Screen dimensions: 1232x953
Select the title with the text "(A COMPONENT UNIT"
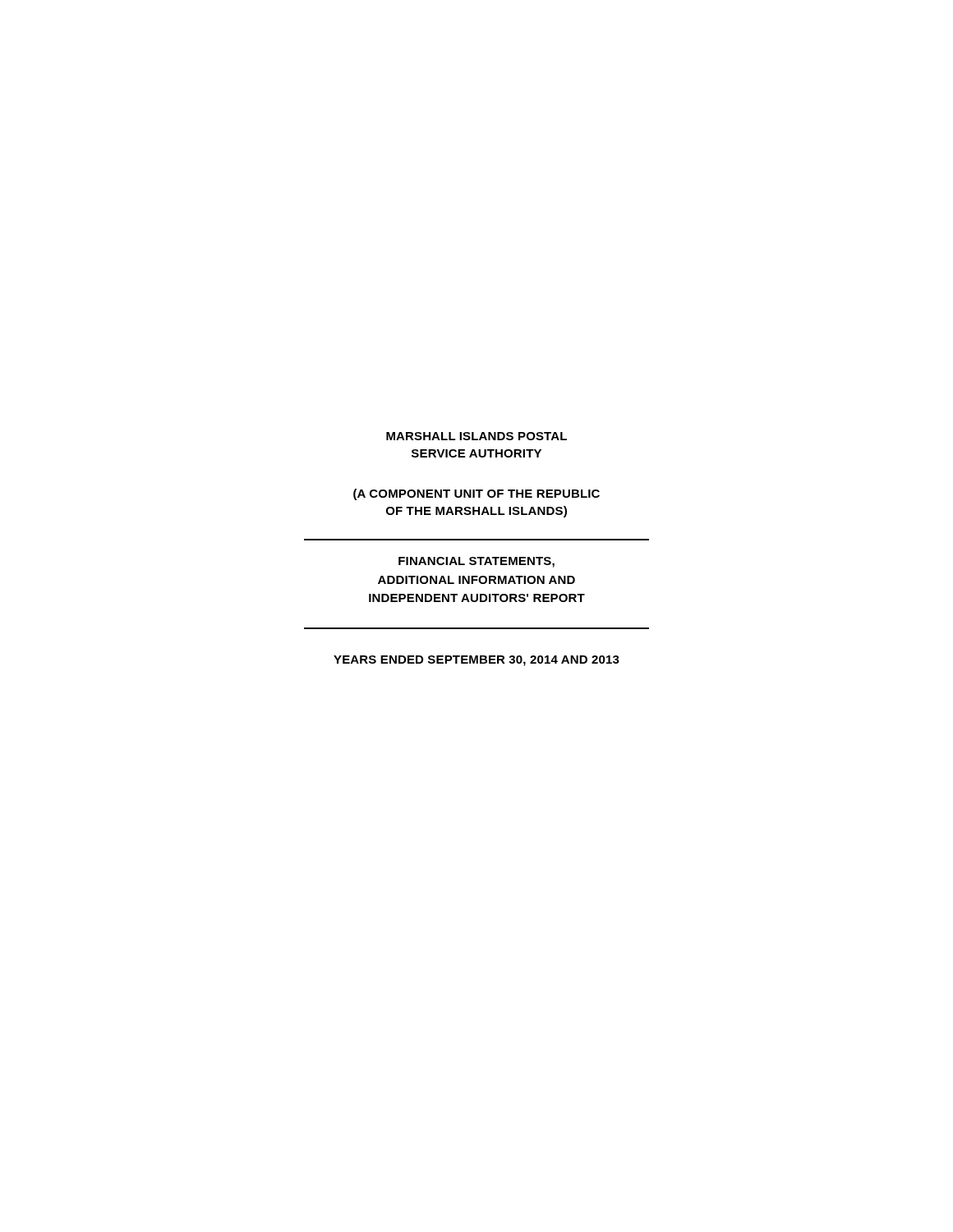point(476,502)
